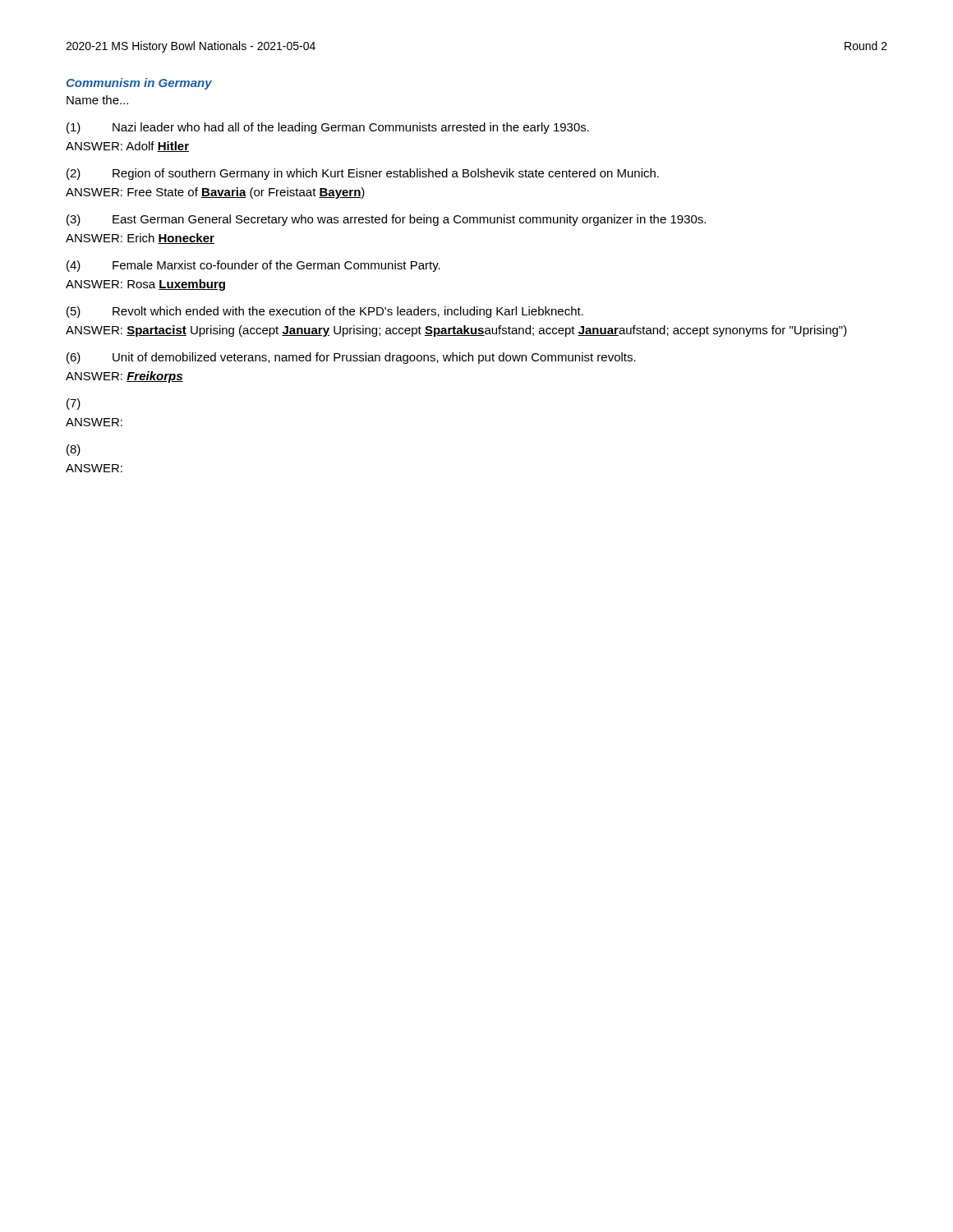Select the list item with the text "(6) Unit of demobilized veterans, named"
This screenshot has height=1232, width=953.
[x=351, y=357]
